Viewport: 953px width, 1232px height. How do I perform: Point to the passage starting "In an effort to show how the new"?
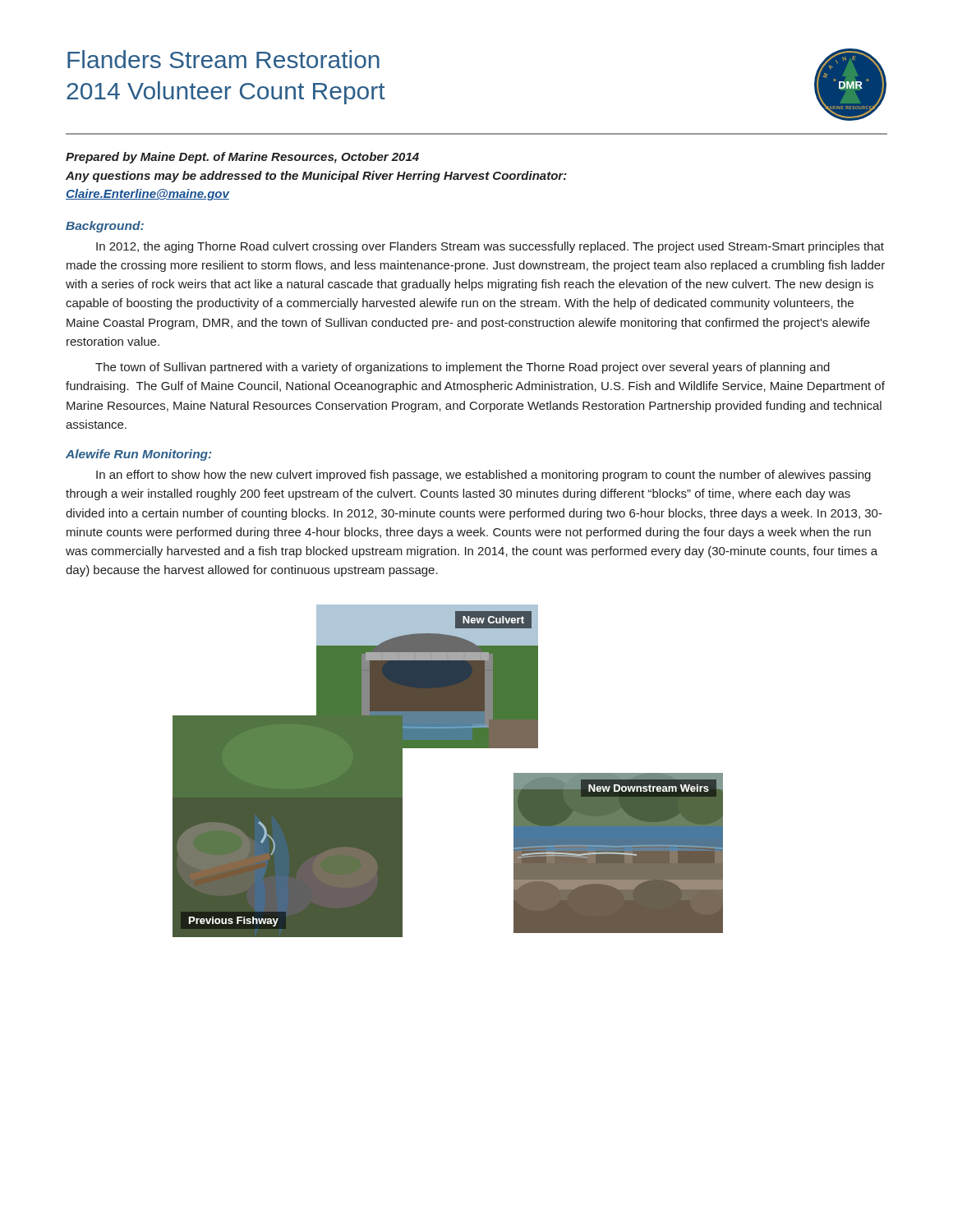tap(476, 522)
